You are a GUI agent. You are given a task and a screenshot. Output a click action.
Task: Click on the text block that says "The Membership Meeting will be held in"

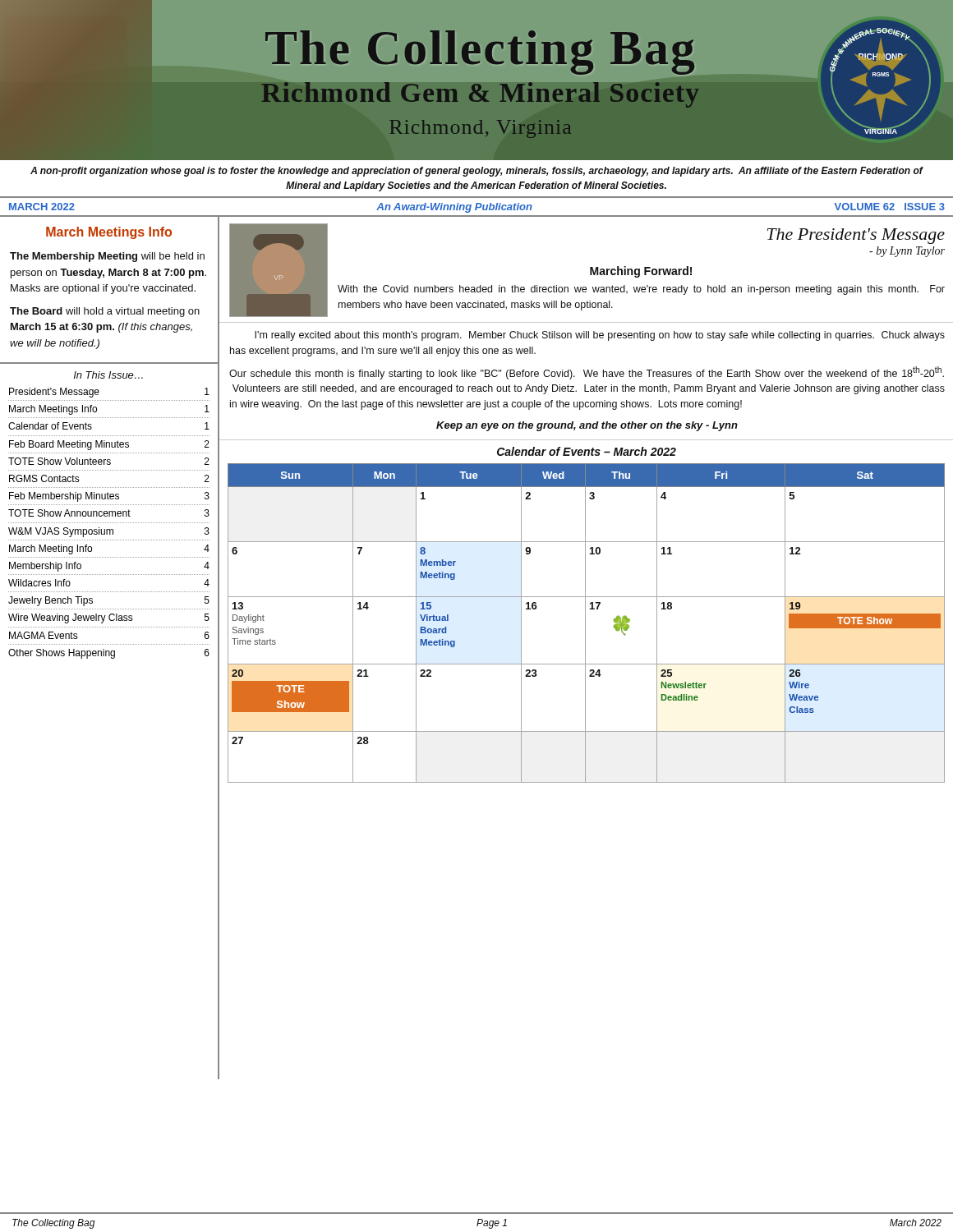tap(108, 272)
